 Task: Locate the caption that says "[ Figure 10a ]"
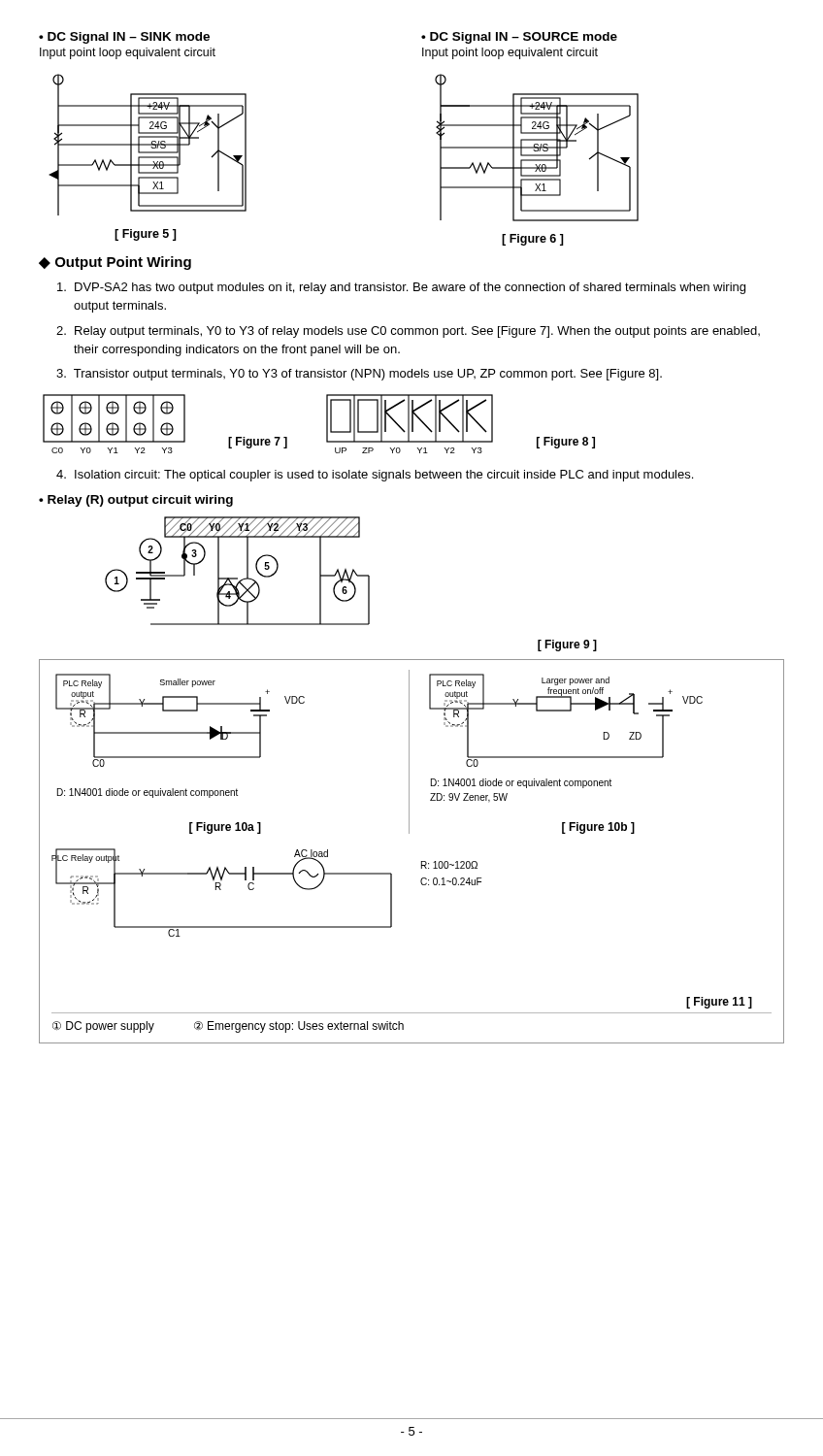225,827
